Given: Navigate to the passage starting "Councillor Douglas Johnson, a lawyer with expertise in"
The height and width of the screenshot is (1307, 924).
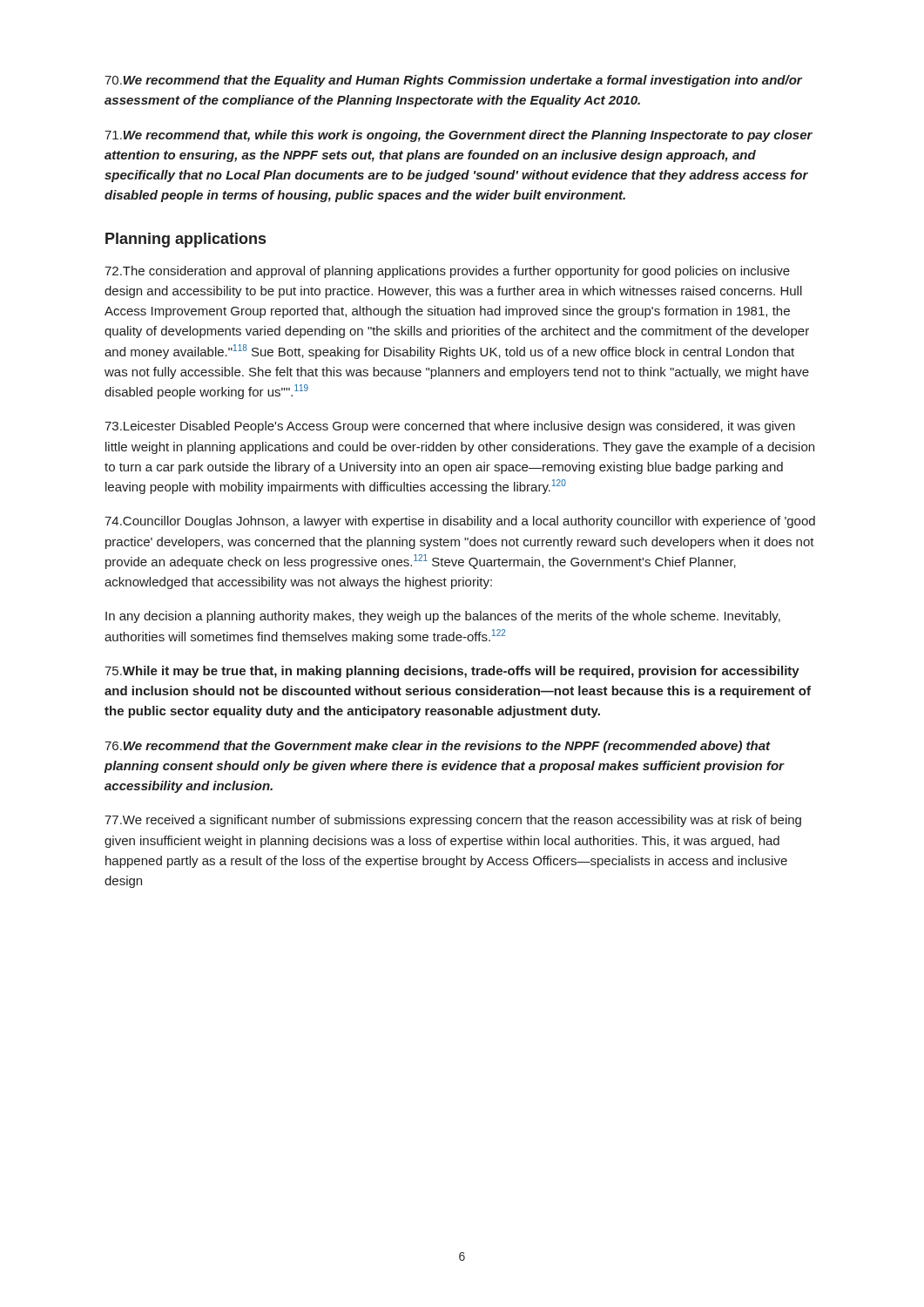Looking at the screenshot, I should coord(462,551).
